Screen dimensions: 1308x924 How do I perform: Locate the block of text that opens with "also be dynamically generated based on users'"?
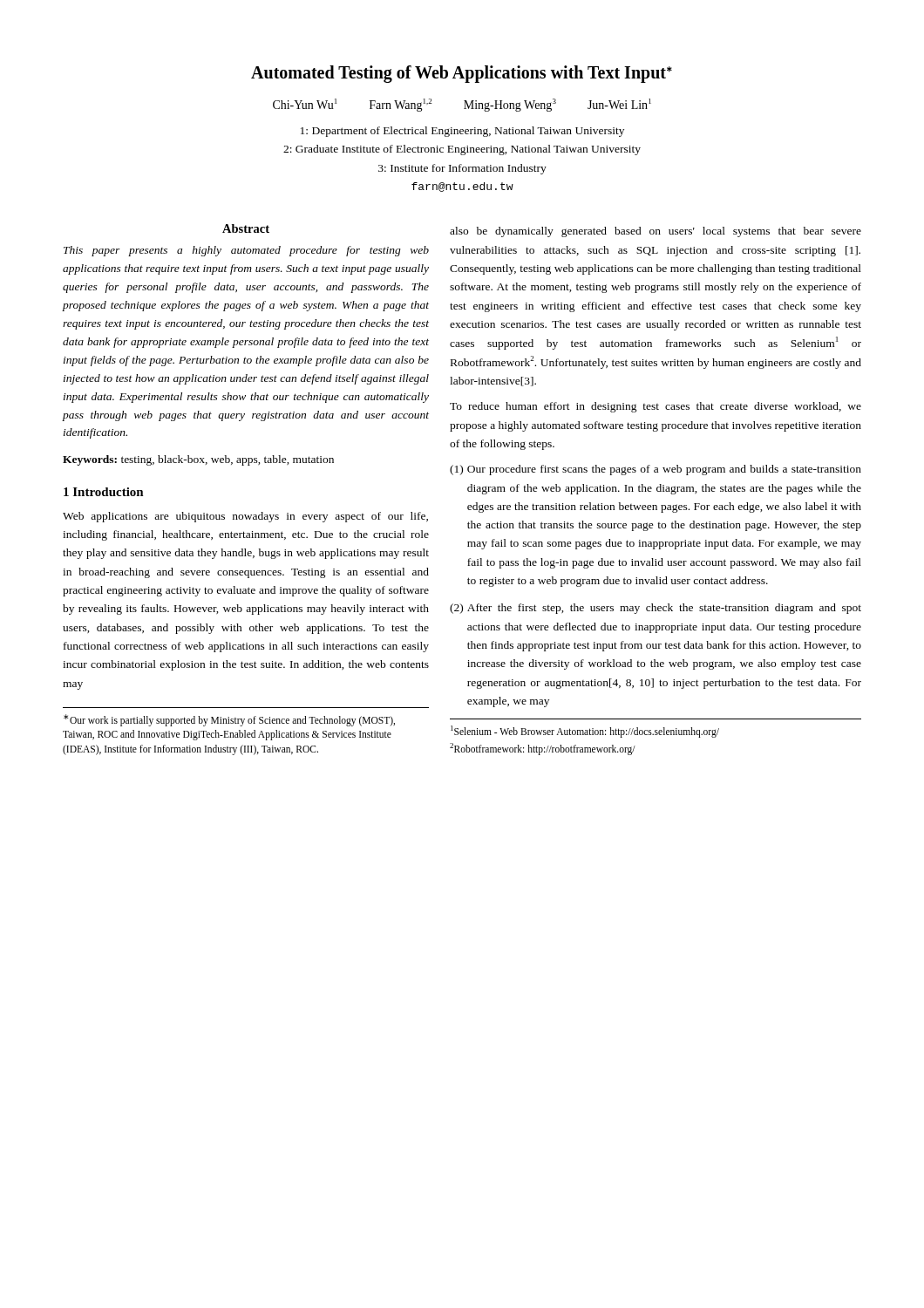click(656, 306)
